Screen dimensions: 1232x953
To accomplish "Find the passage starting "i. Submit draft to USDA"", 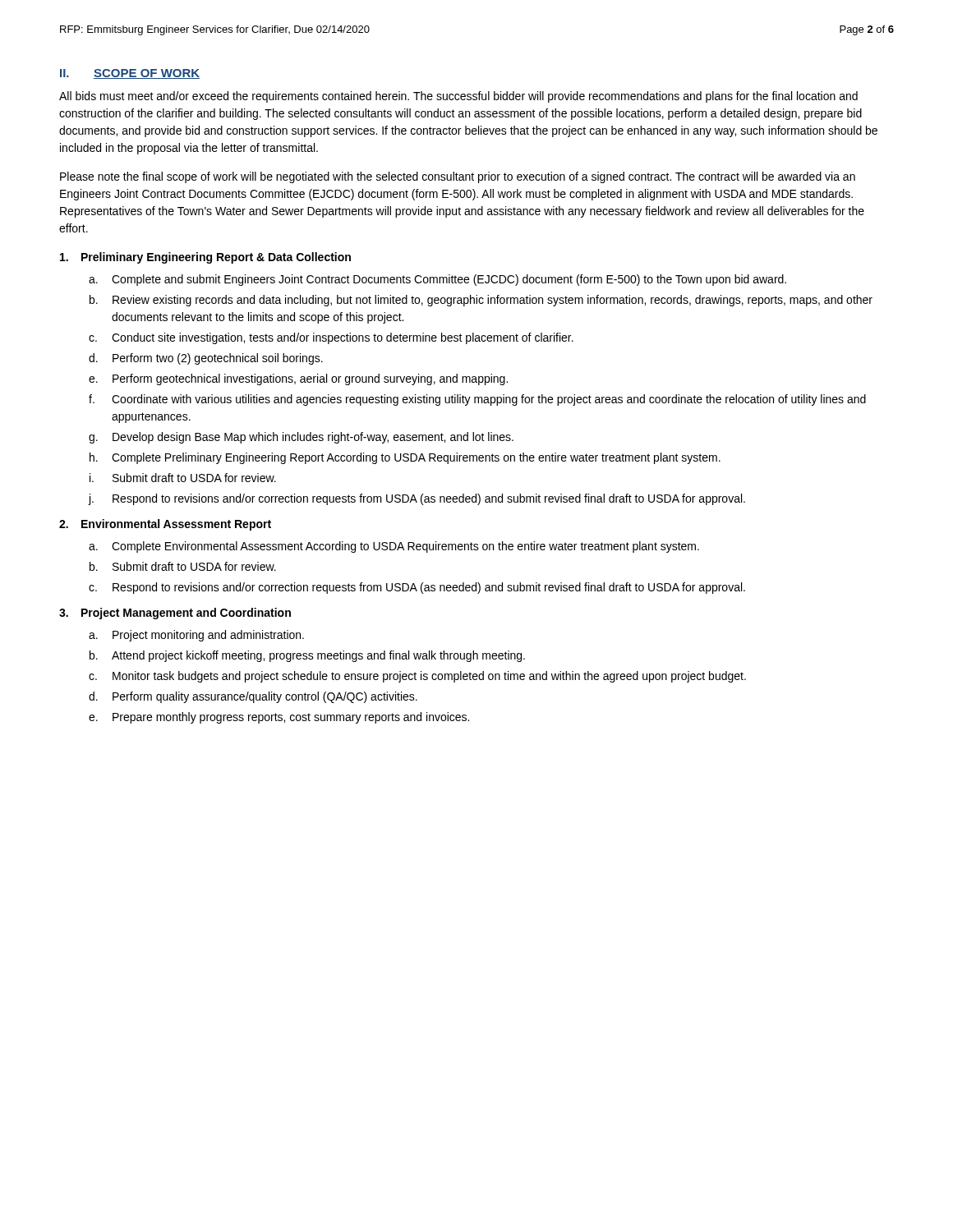I will (x=183, y=478).
